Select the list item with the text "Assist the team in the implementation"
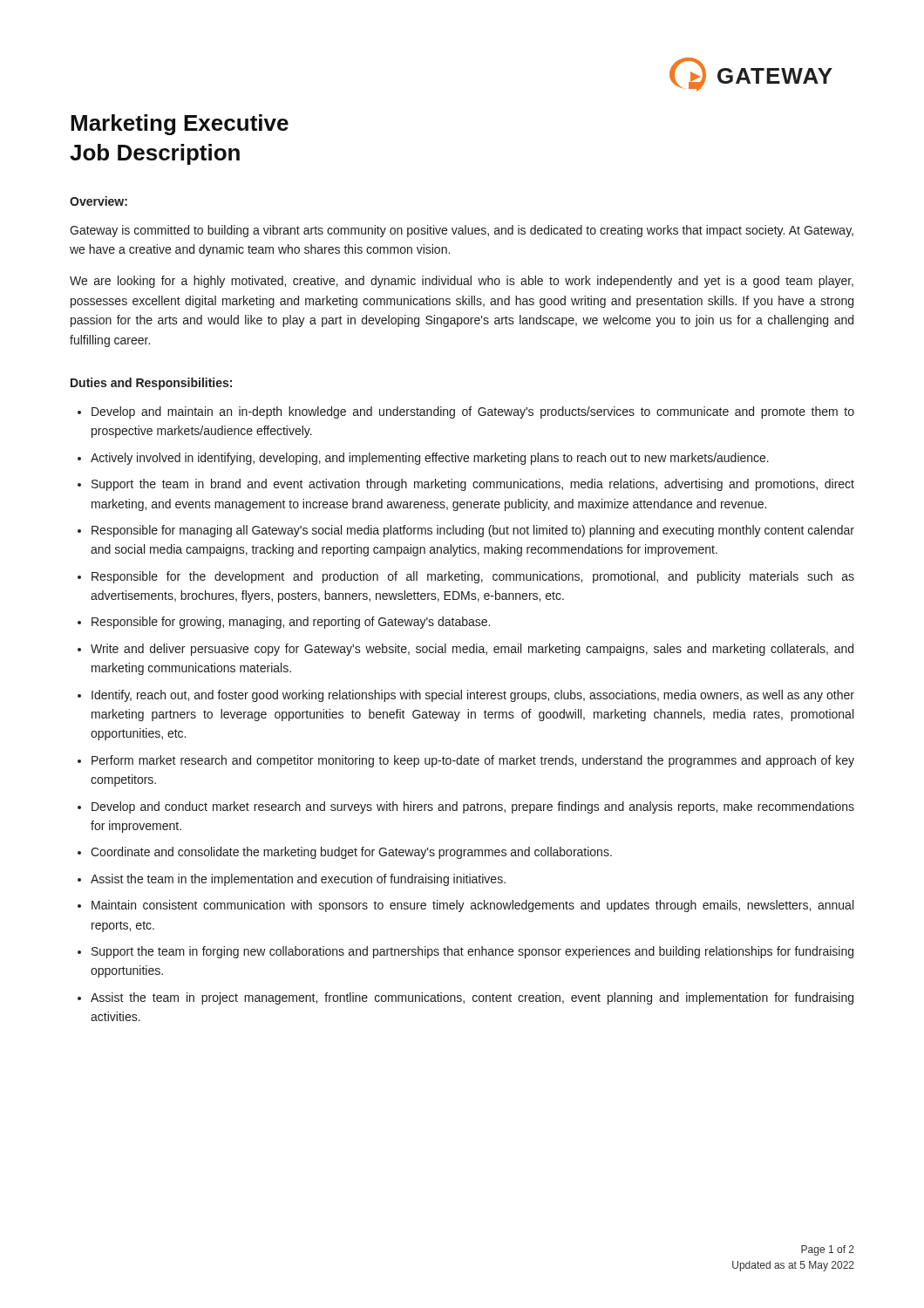 pyautogui.click(x=299, y=879)
